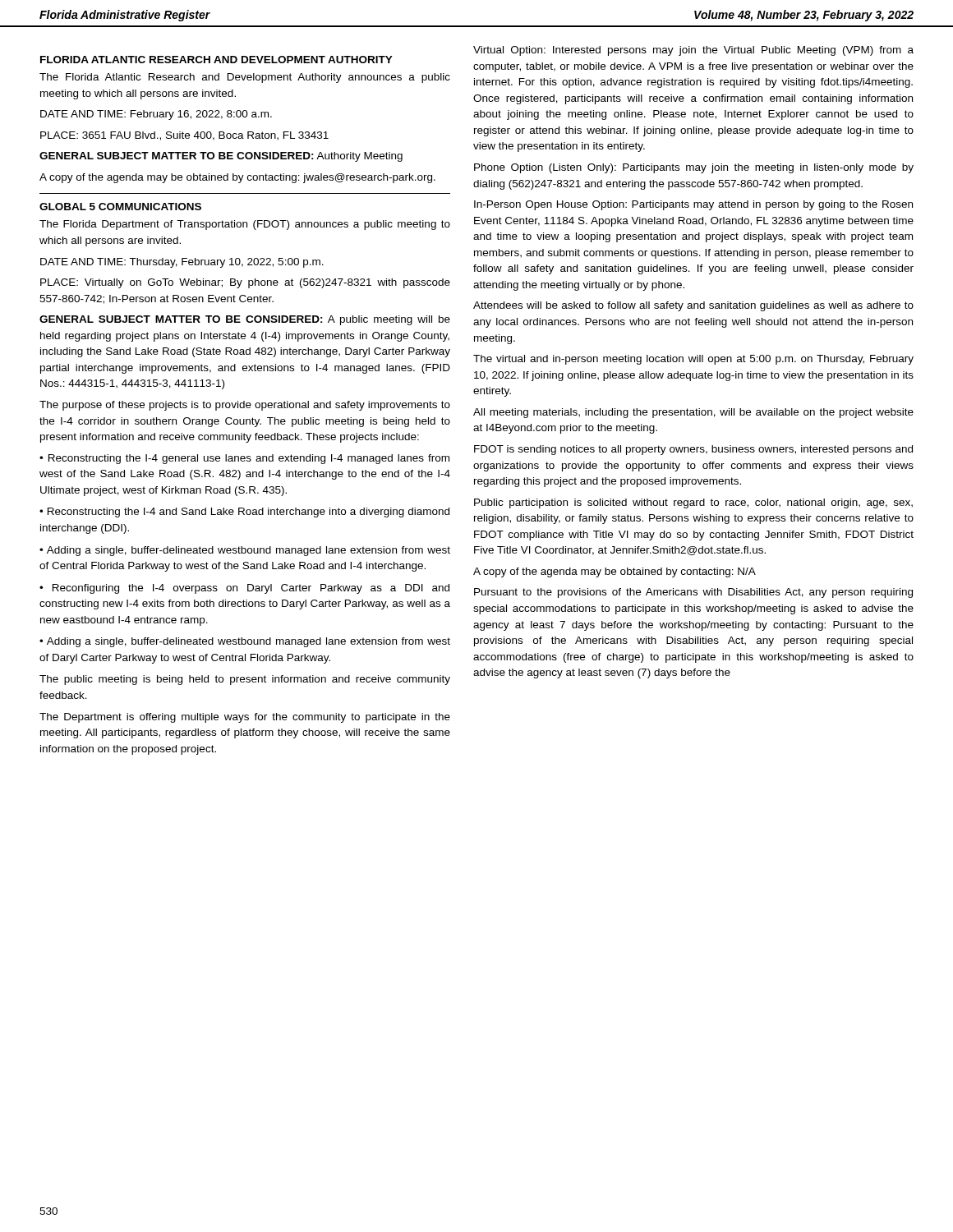Locate the passage starting "• Reconfiguring the I-4 overpass on Daryl"
Screen dimensions: 1232x953
coord(245,603)
